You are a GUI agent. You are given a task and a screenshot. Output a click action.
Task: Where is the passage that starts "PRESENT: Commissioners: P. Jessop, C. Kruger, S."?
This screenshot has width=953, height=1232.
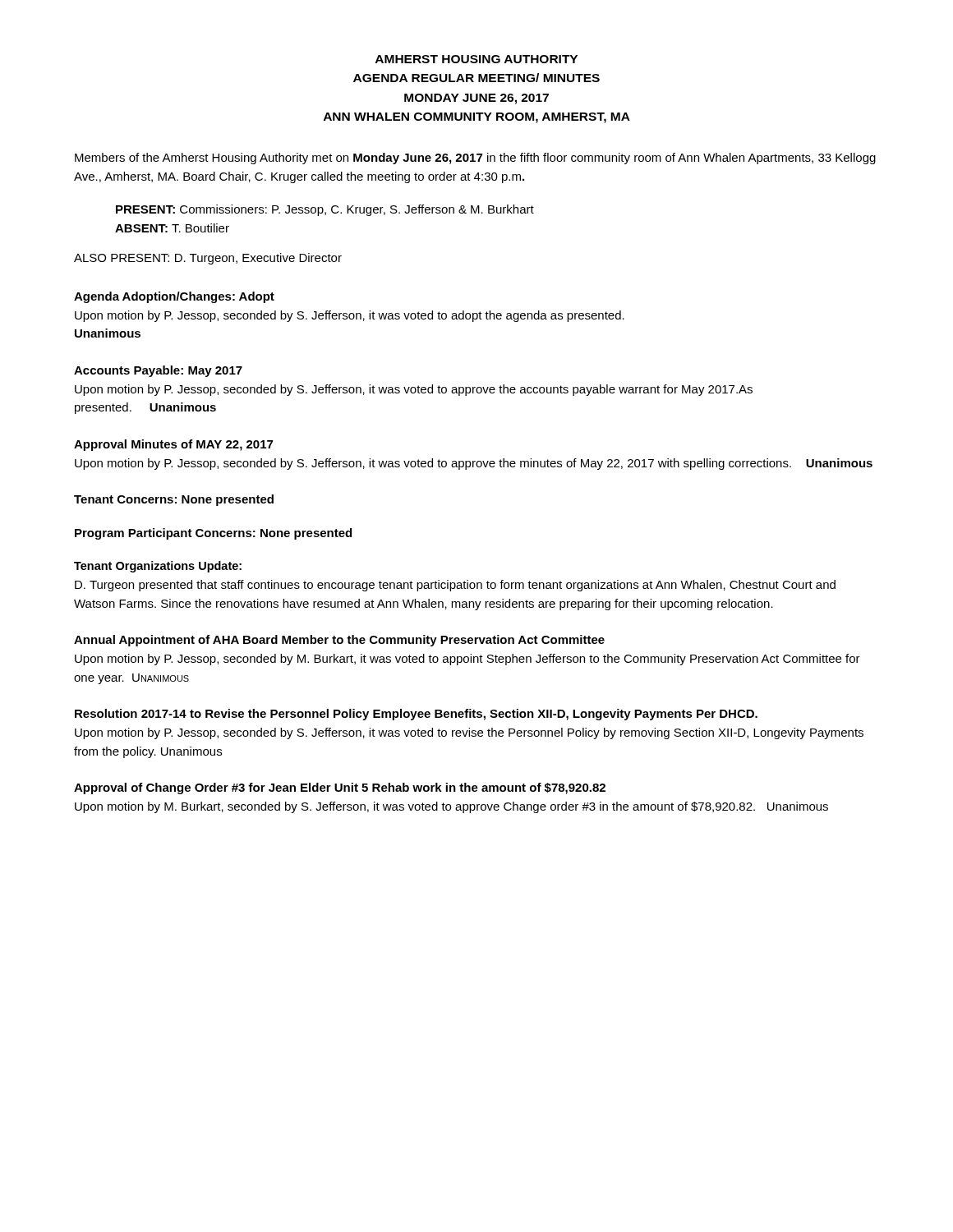pyautogui.click(x=324, y=218)
